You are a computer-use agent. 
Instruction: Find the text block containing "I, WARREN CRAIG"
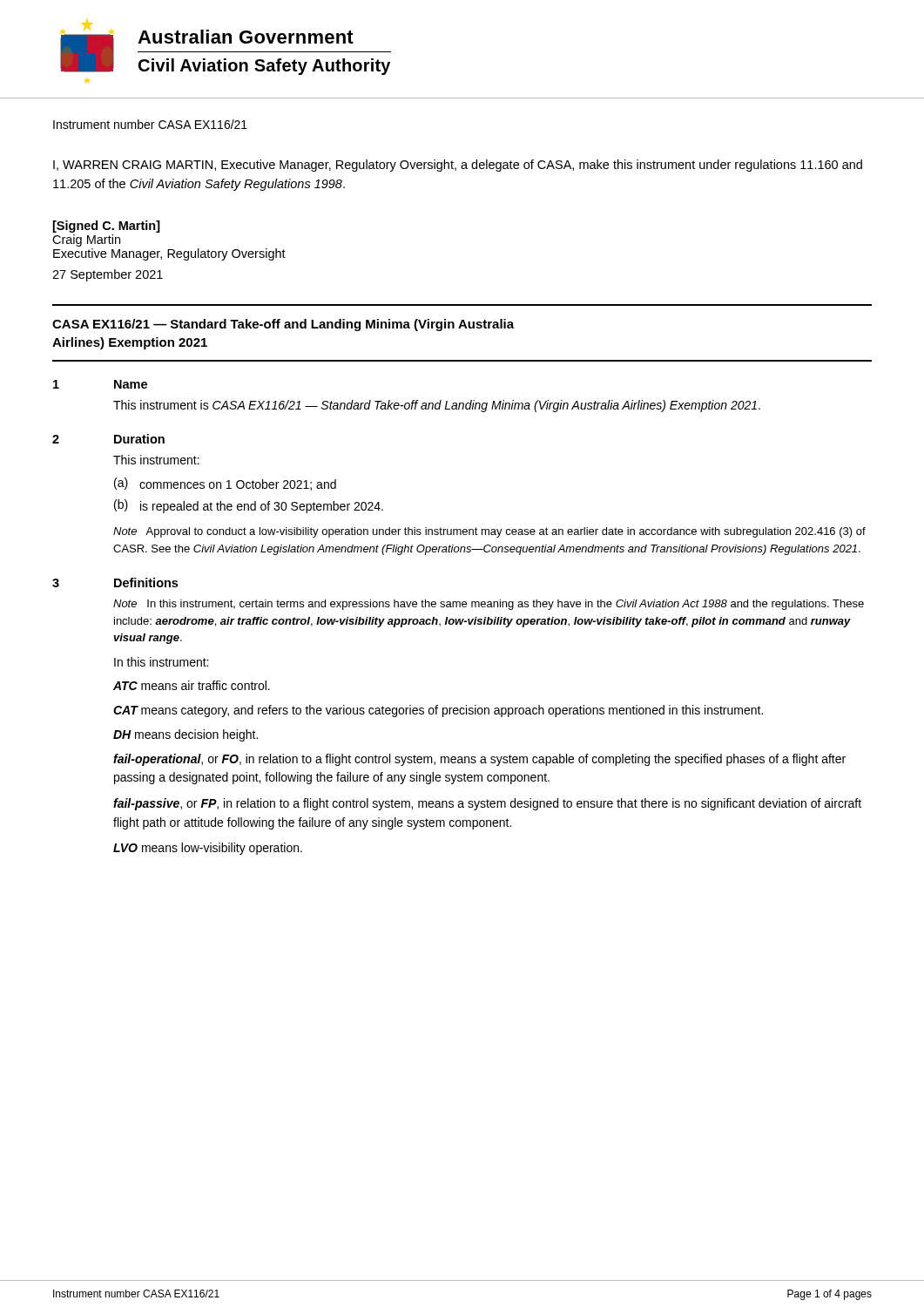[458, 174]
